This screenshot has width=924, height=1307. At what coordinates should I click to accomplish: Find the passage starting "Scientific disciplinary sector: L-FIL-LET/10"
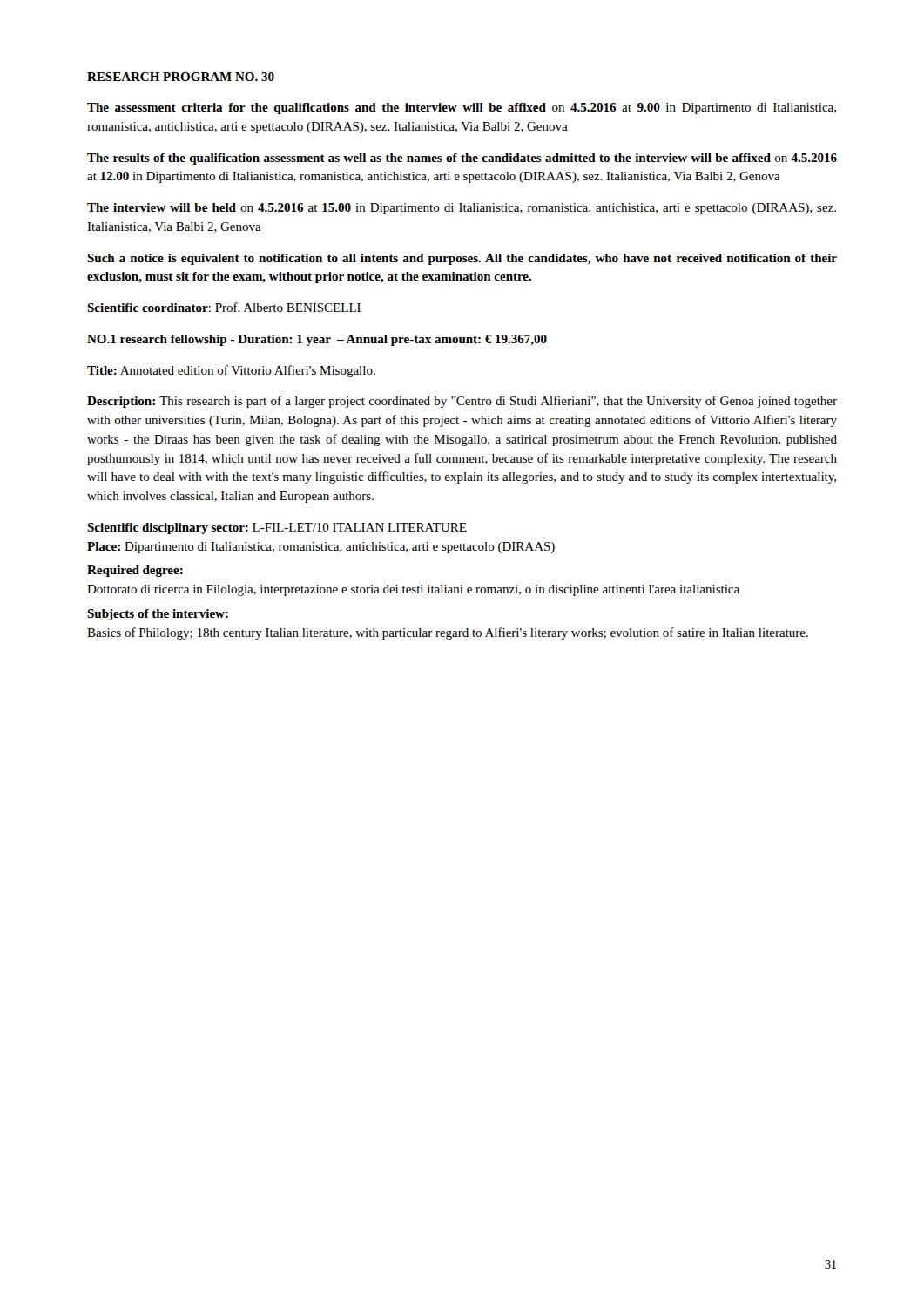point(321,536)
